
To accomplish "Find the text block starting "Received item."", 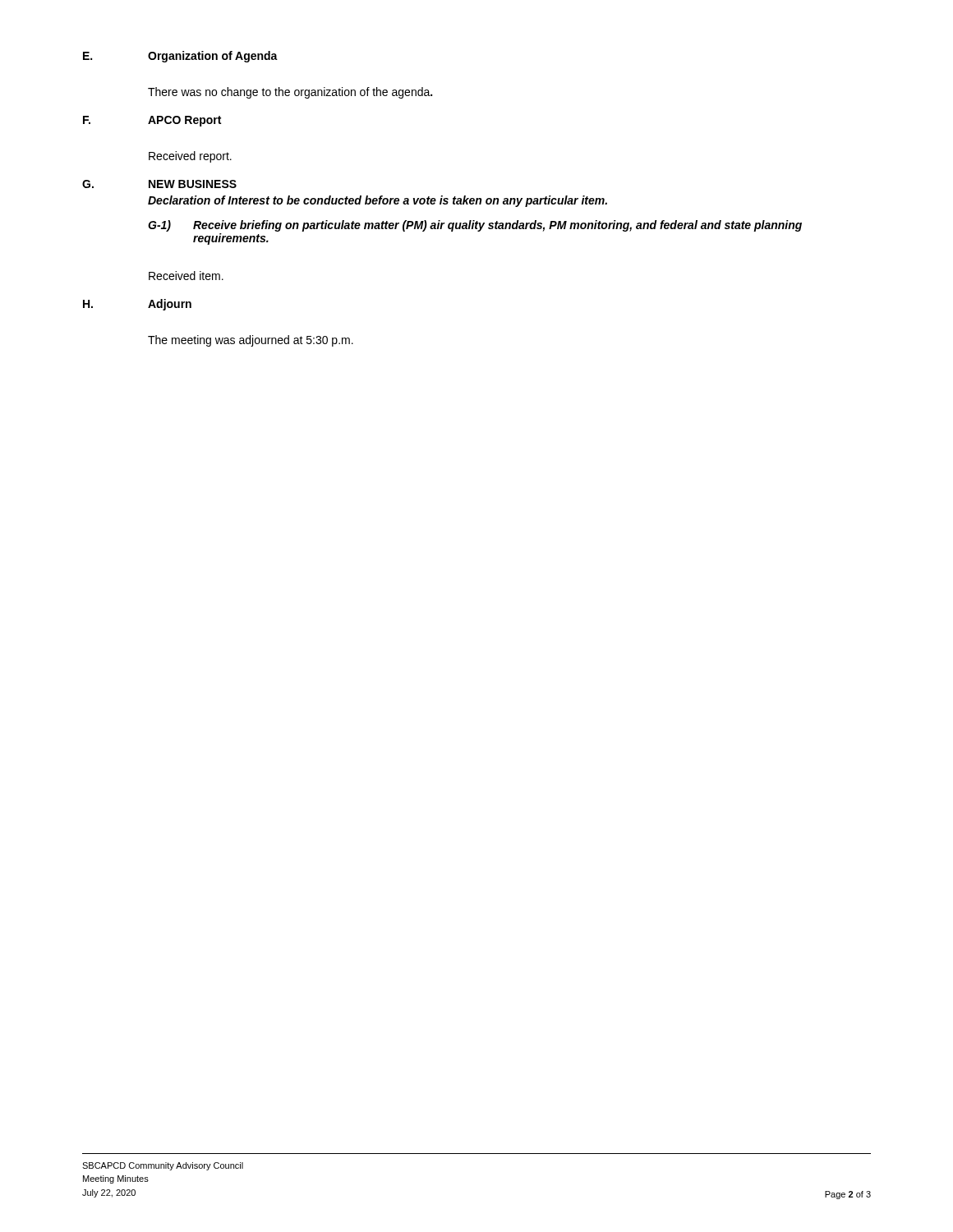I will [186, 276].
